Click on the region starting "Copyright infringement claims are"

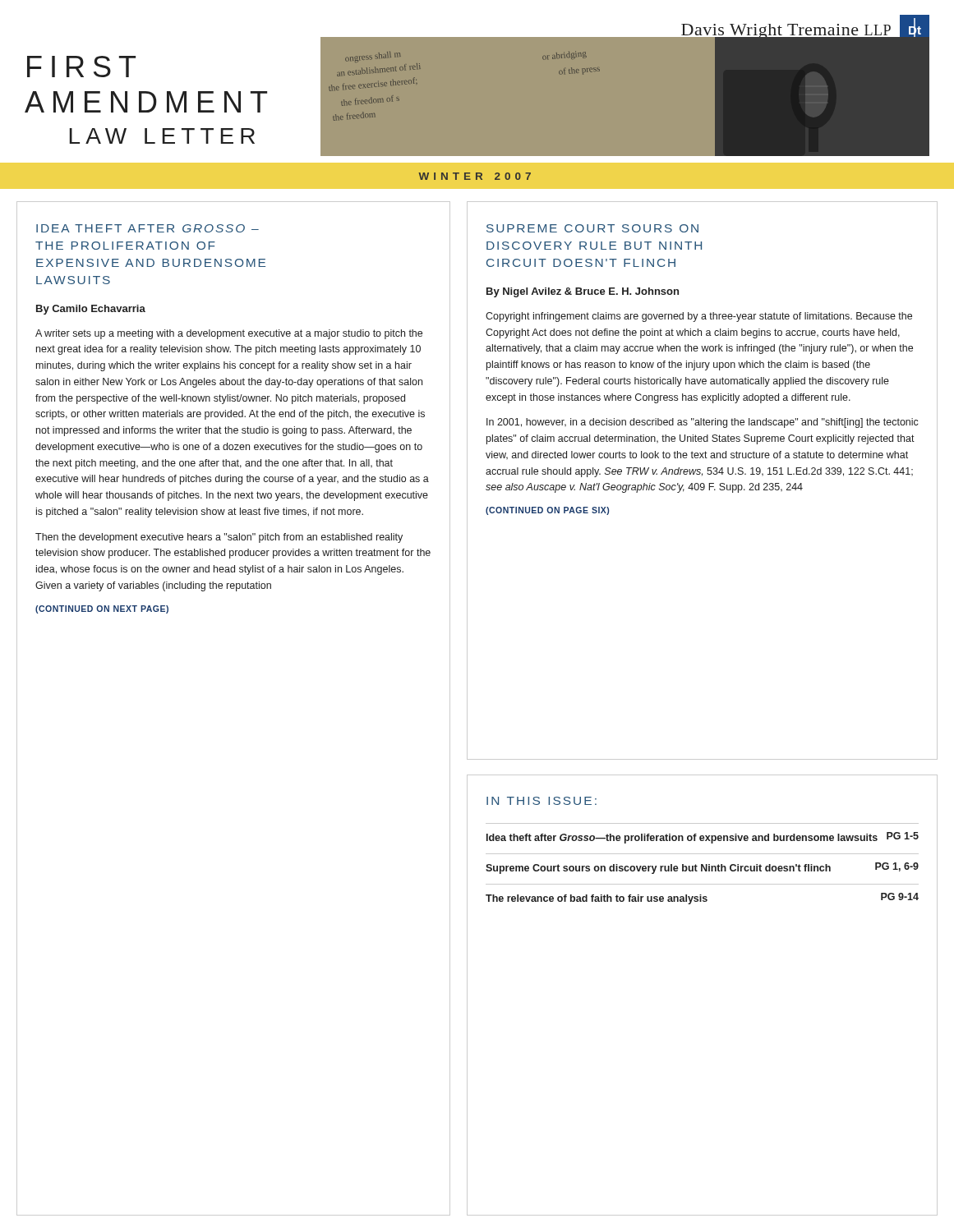point(702,402)
